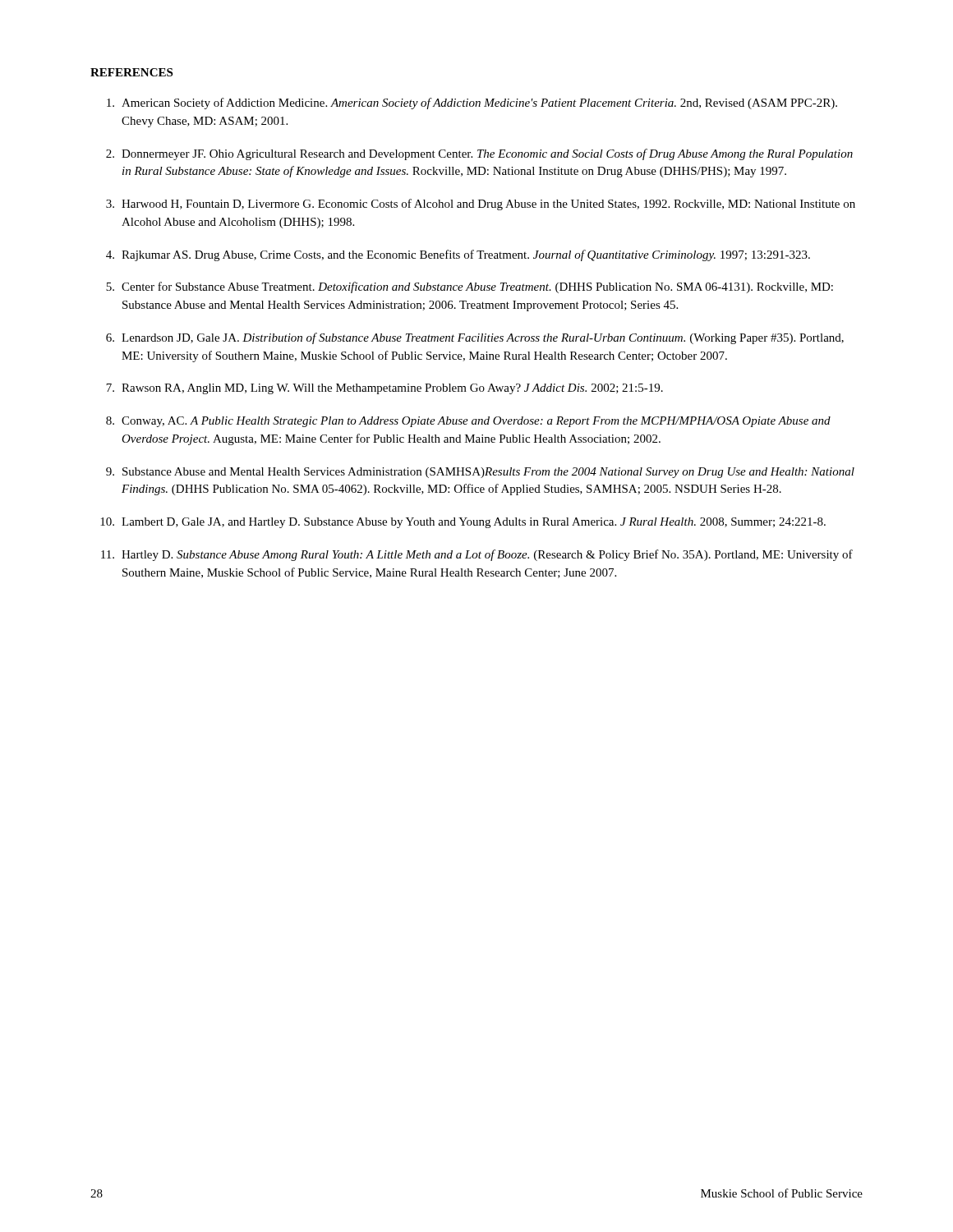Select the block starting "9. Substance Abuse and"
Screen dimensions: 1232x953
point(476,481)
